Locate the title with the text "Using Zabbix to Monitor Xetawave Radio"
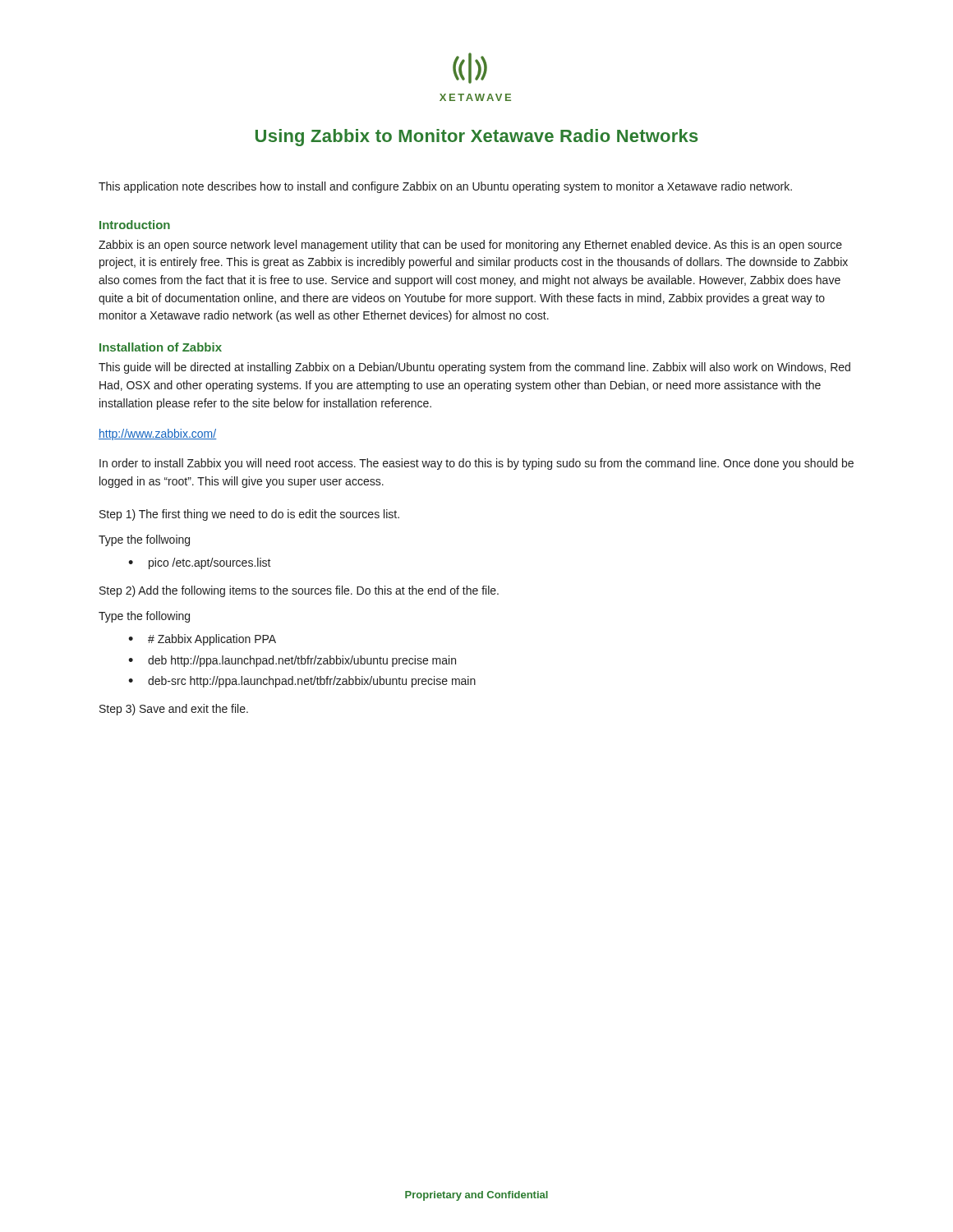Image resolution: width=953 pixels, height=1232 pixels. (x=476, y=136)
